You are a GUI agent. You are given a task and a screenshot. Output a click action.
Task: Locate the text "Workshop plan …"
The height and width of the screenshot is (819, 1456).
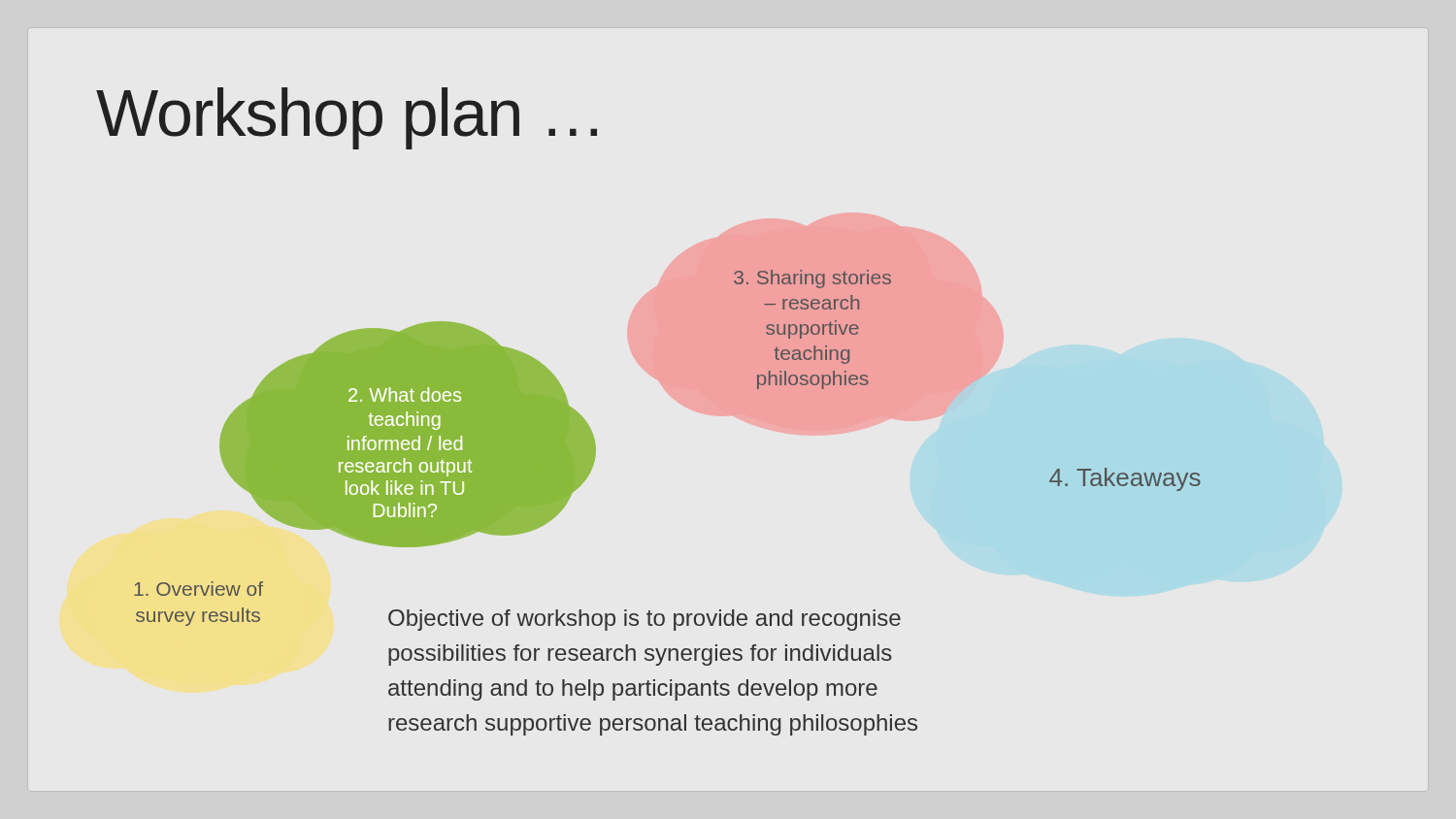[x=351, y=113]
